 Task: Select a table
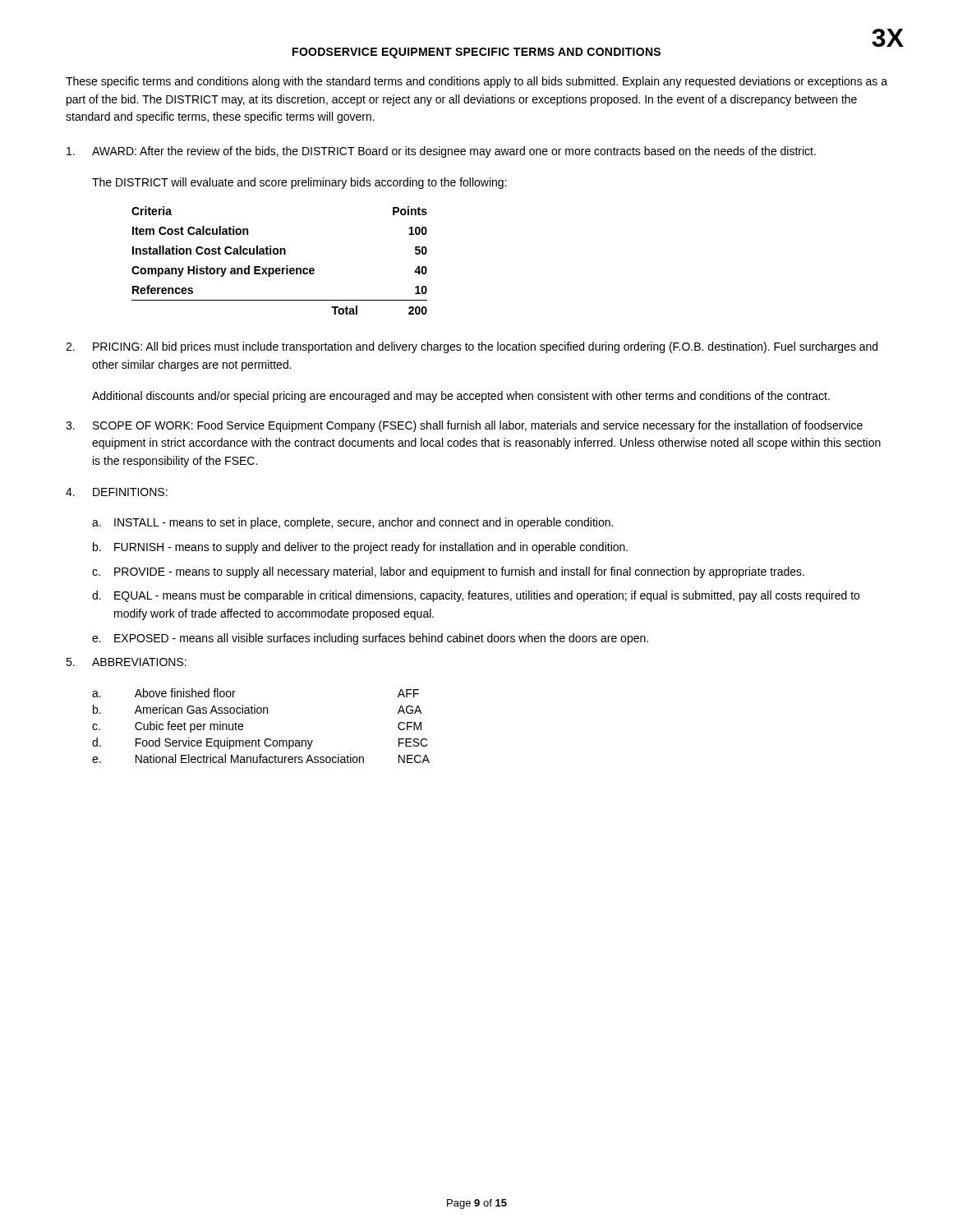[509, 261]
